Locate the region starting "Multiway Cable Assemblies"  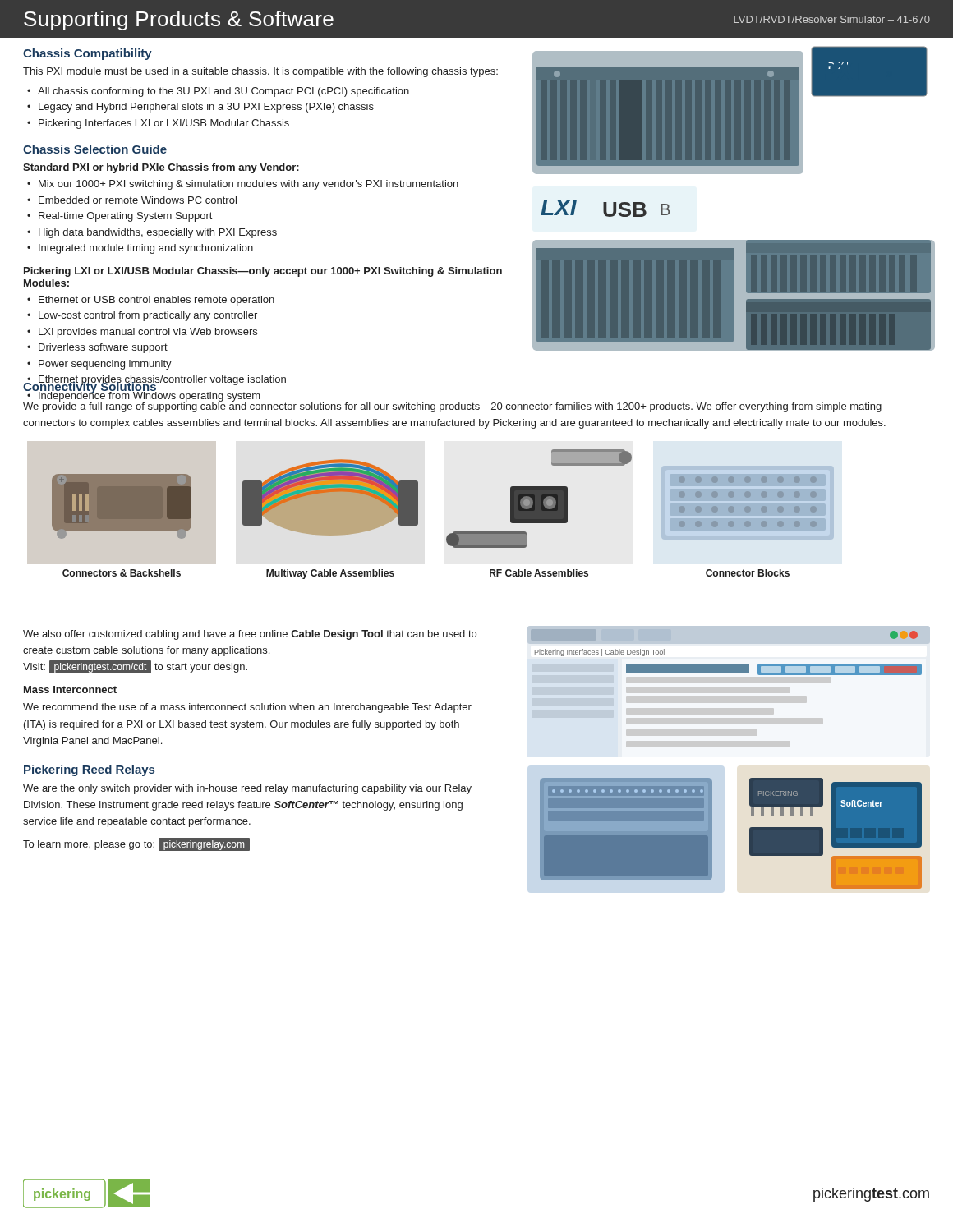[330, 574]
